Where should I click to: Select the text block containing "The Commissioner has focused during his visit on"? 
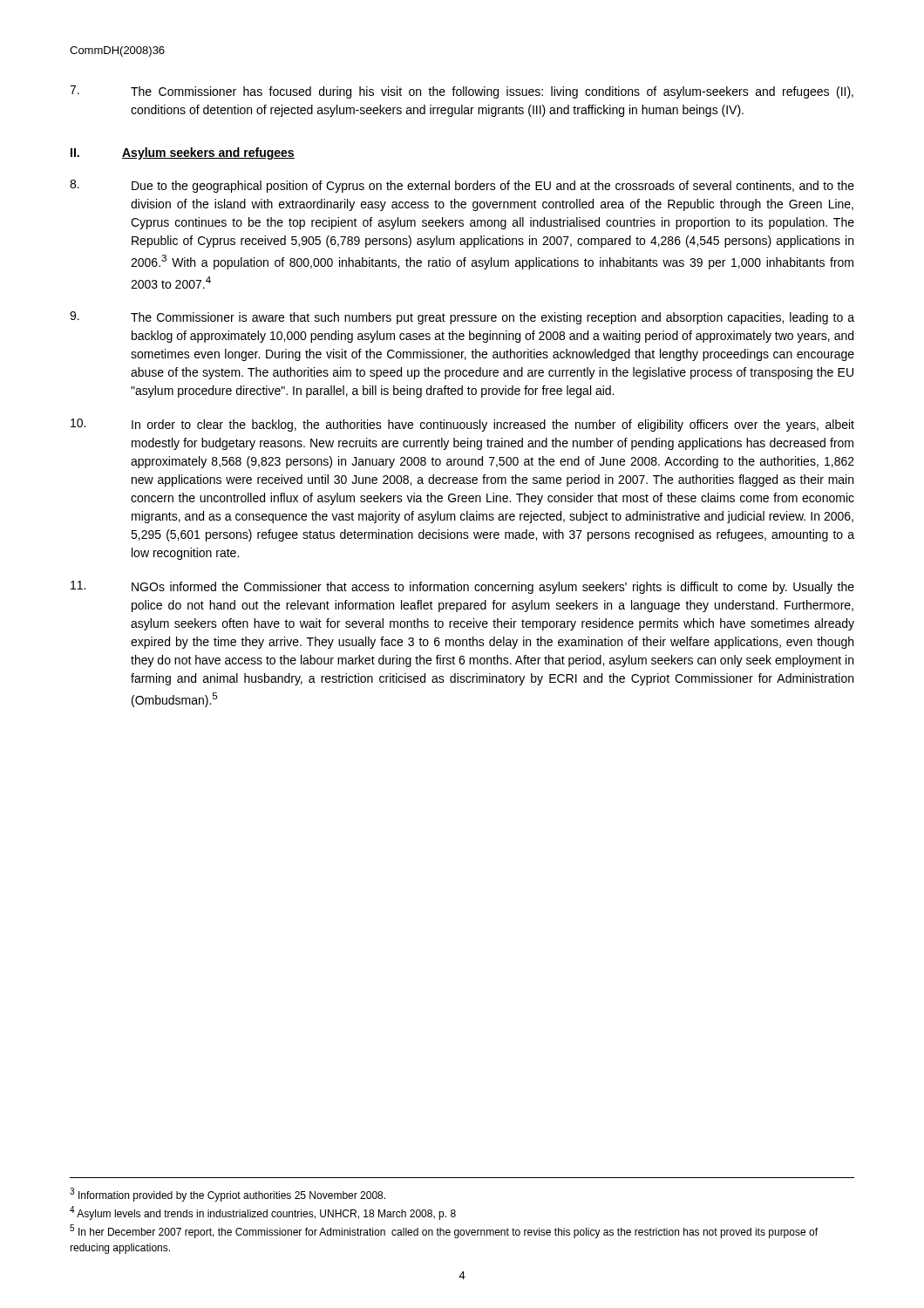(x=462, y=101)
